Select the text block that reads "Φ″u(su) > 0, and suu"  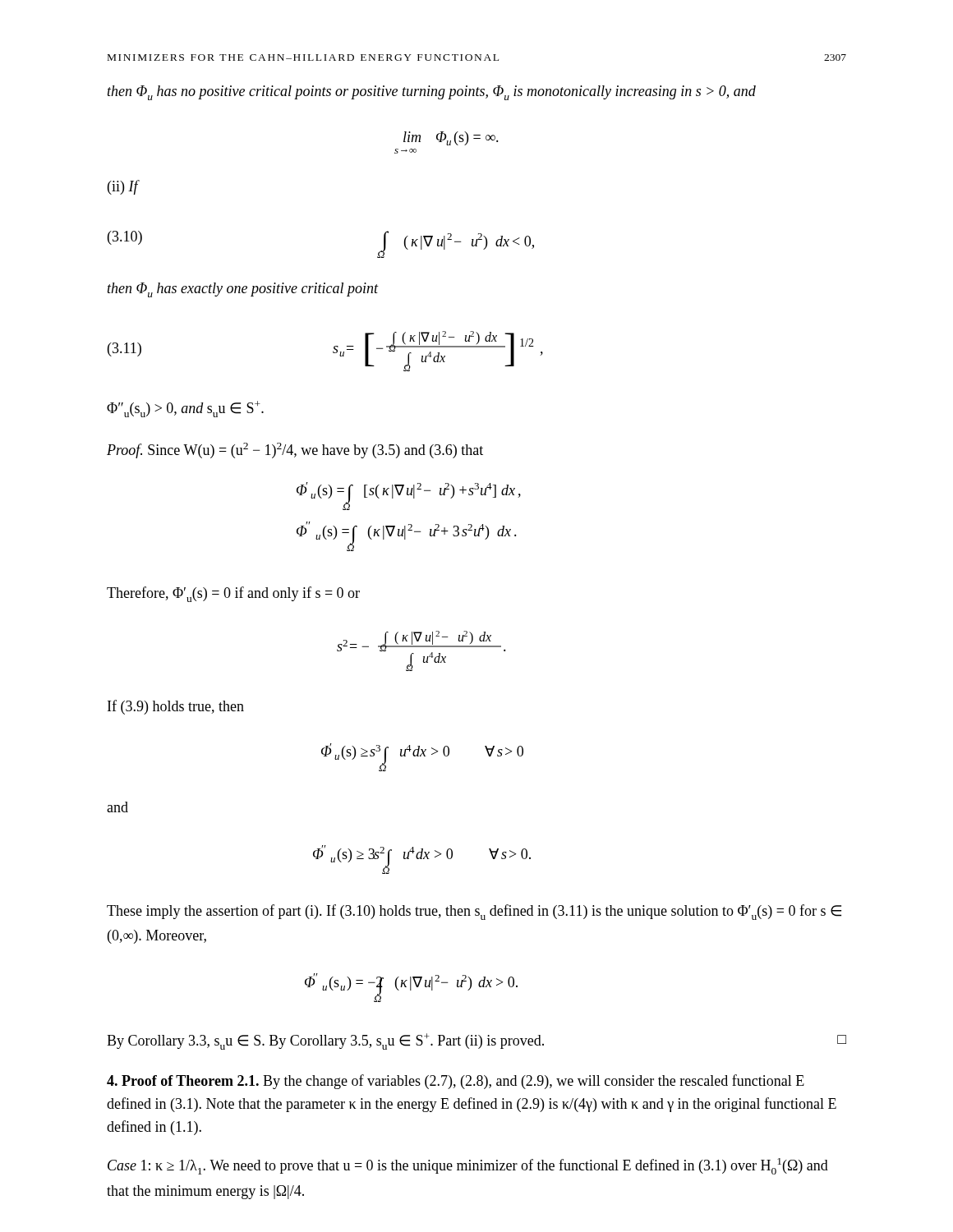[185, 409]
